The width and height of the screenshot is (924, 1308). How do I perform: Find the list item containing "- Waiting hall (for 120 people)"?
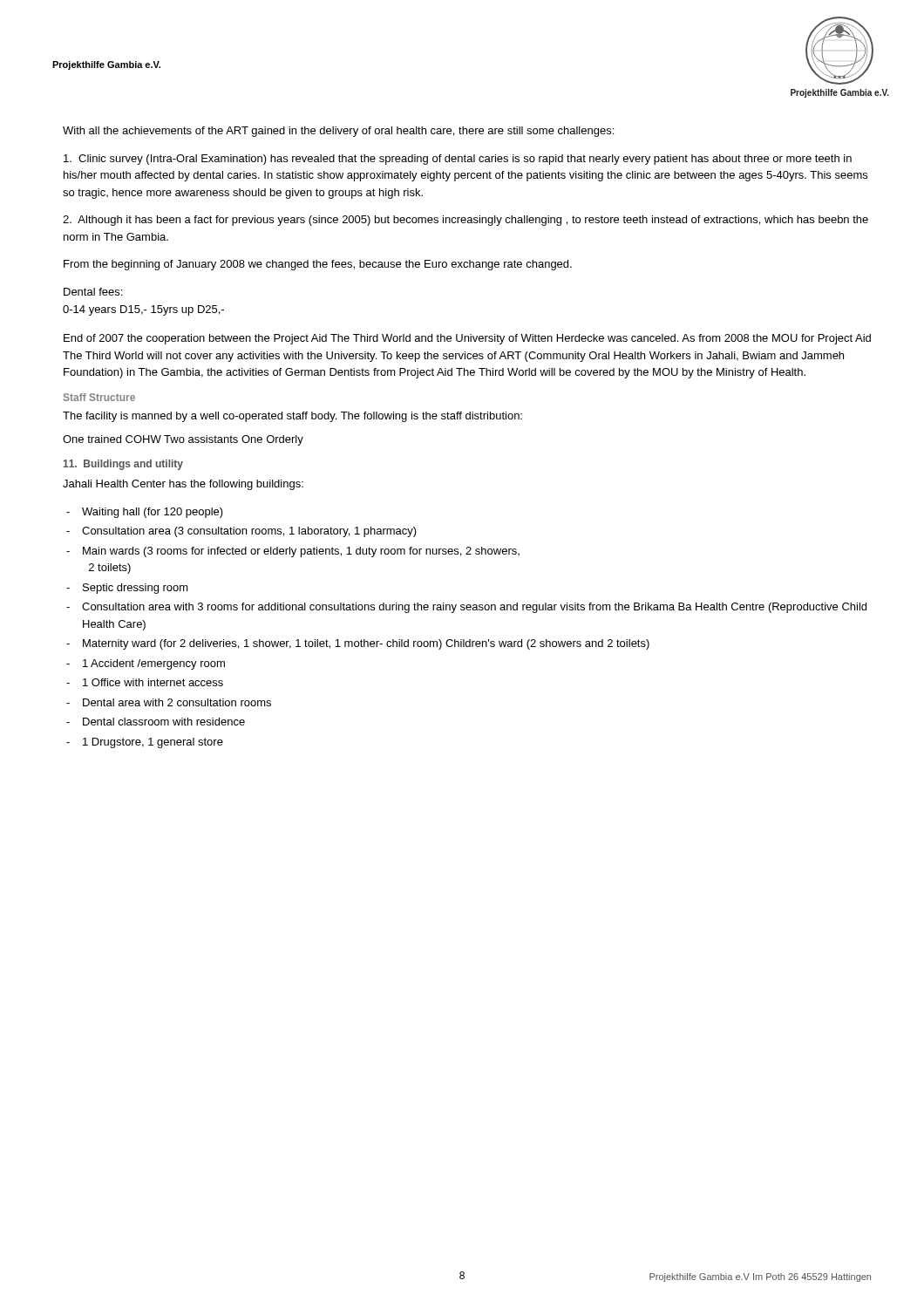click(145, 513)
